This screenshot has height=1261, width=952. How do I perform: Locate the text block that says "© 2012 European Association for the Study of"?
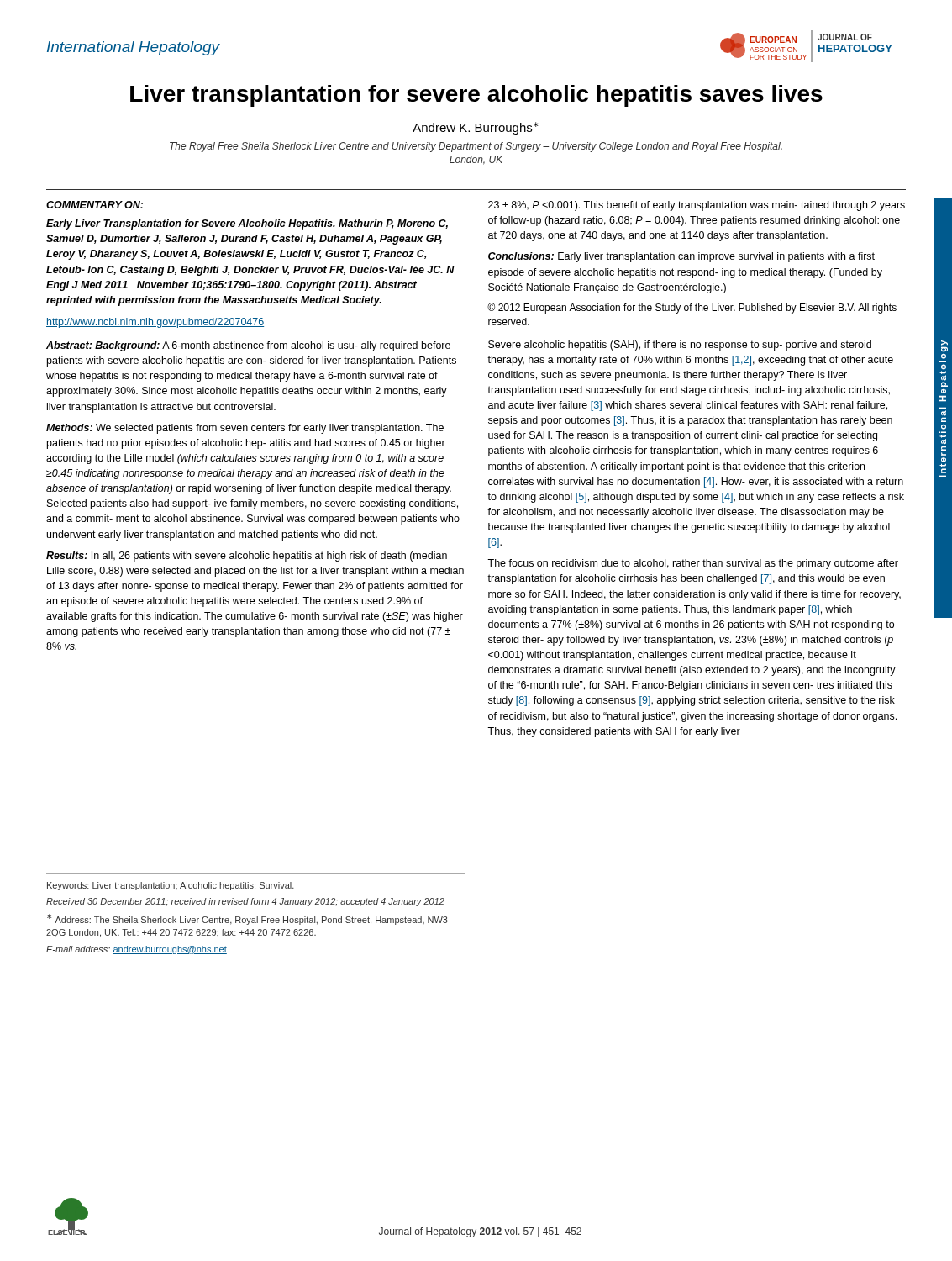click(x=692, y=315)
